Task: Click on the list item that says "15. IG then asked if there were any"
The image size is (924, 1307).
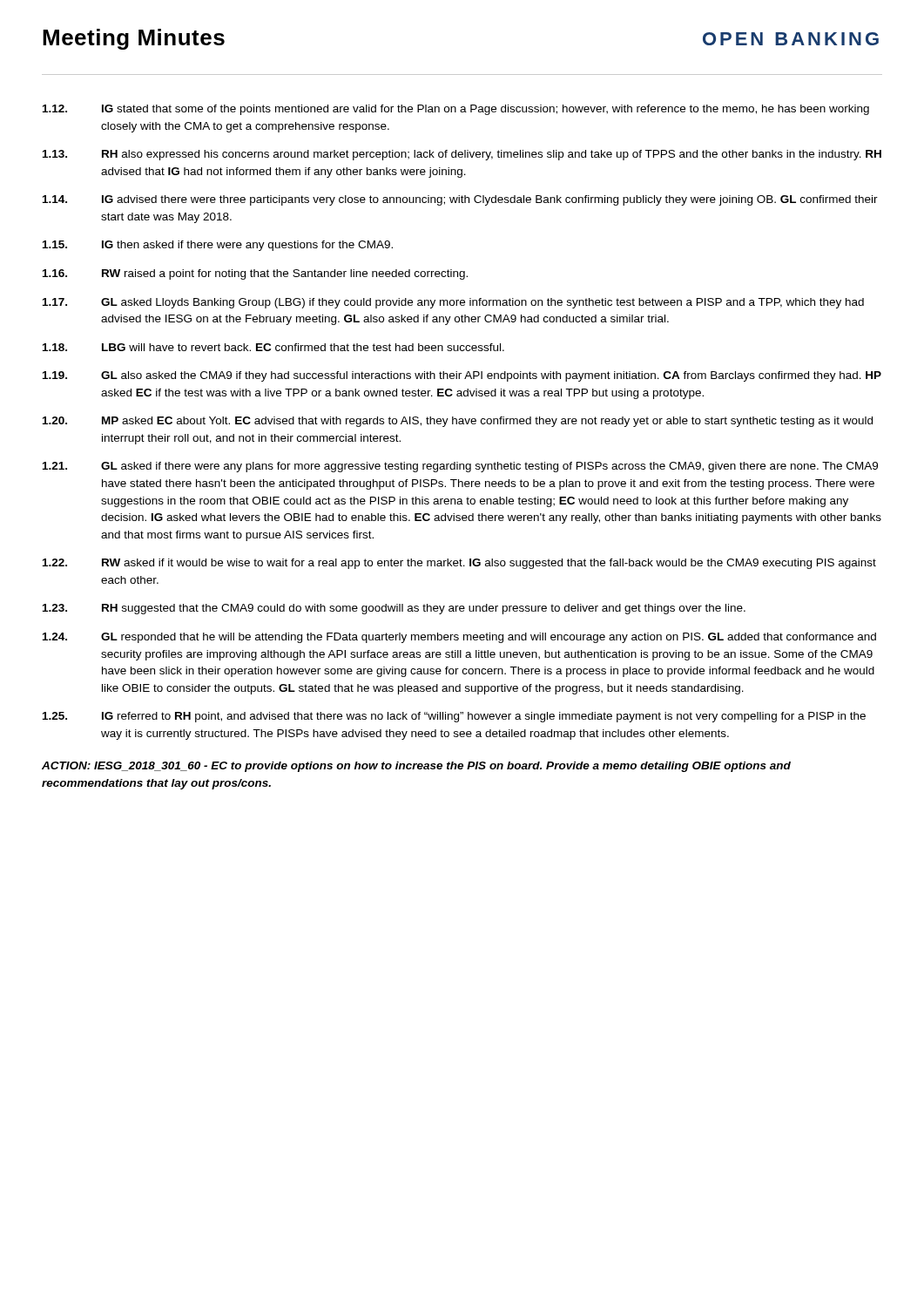Action: tap(218, 246)
